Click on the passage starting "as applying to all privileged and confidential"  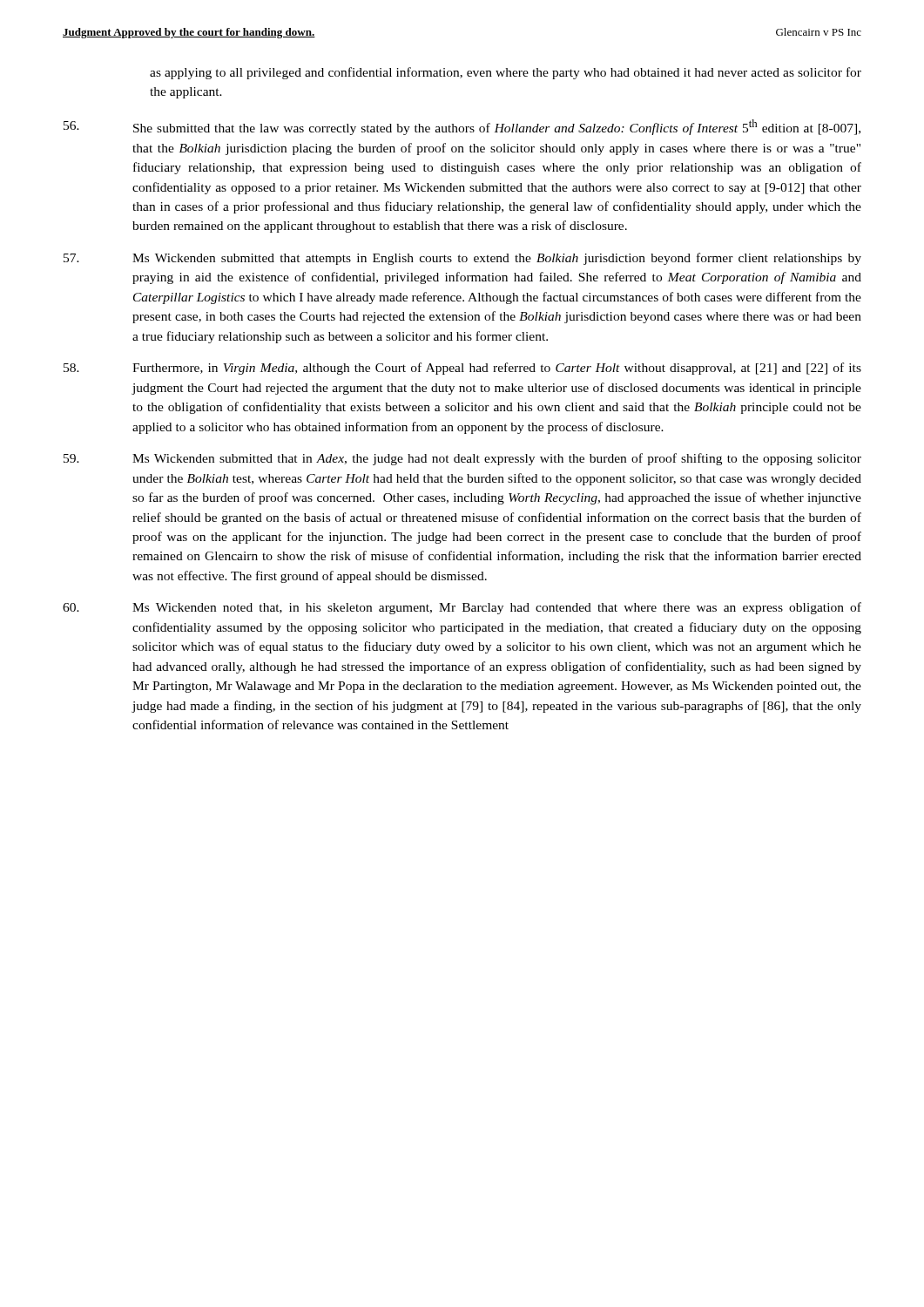pyautogui.click(x=506, y=82)
